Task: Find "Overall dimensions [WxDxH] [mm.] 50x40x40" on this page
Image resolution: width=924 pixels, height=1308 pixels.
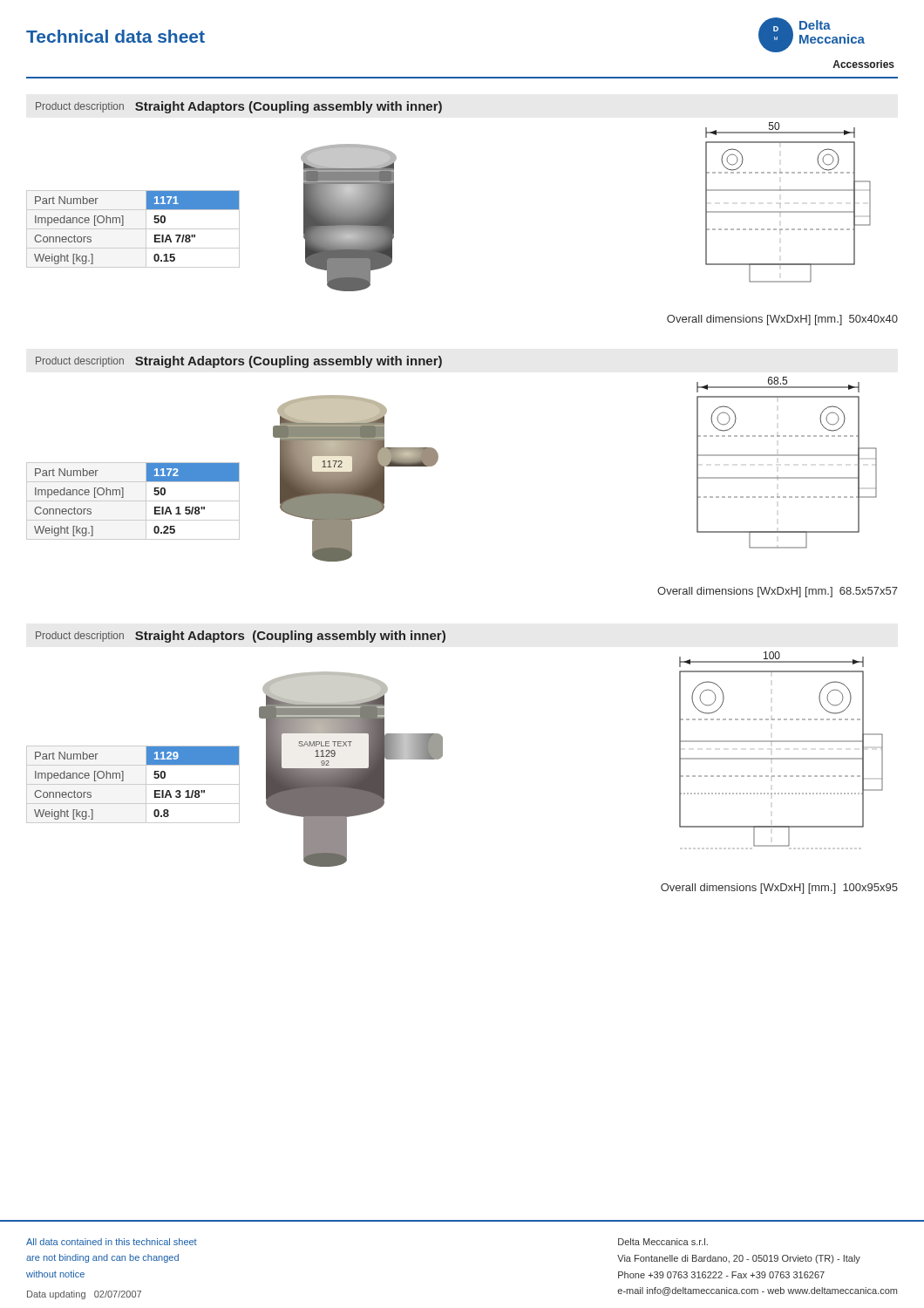Action: point(782,319)
